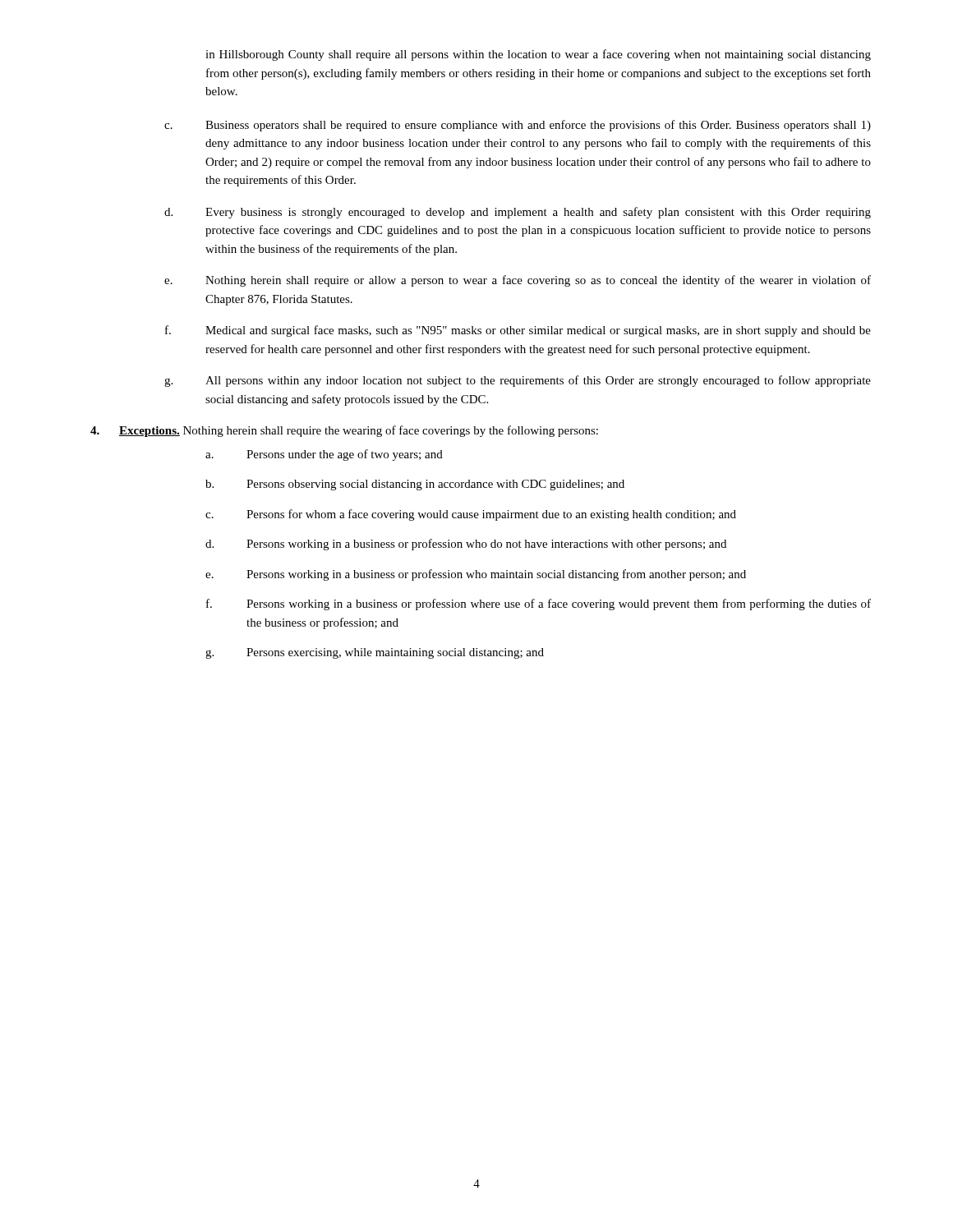Find the block on this page that starts "c. Business operators"
This screenshot has height=1232, width=953.
coord(518,152)
